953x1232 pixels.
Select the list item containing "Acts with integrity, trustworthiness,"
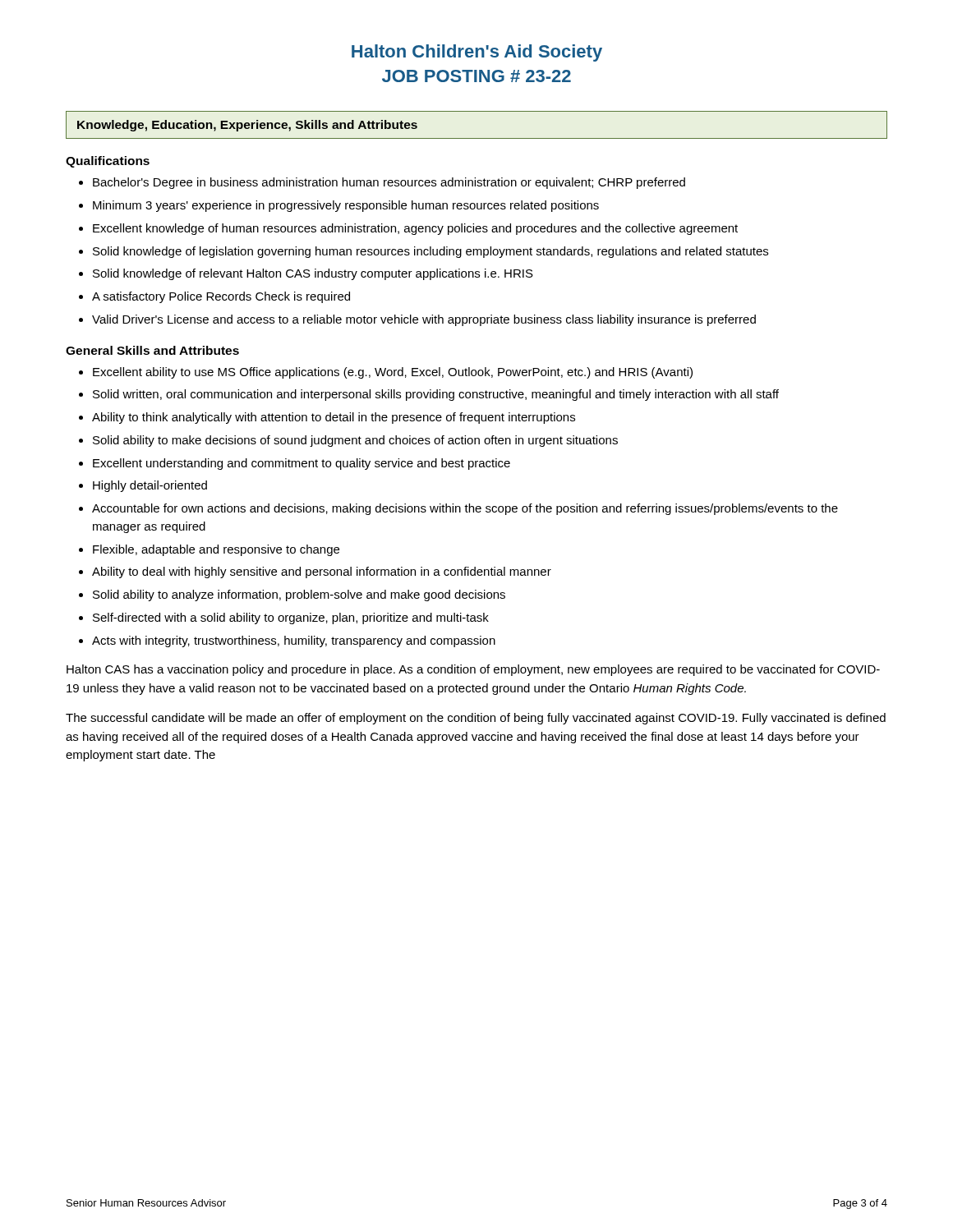(x=476, y=640)
